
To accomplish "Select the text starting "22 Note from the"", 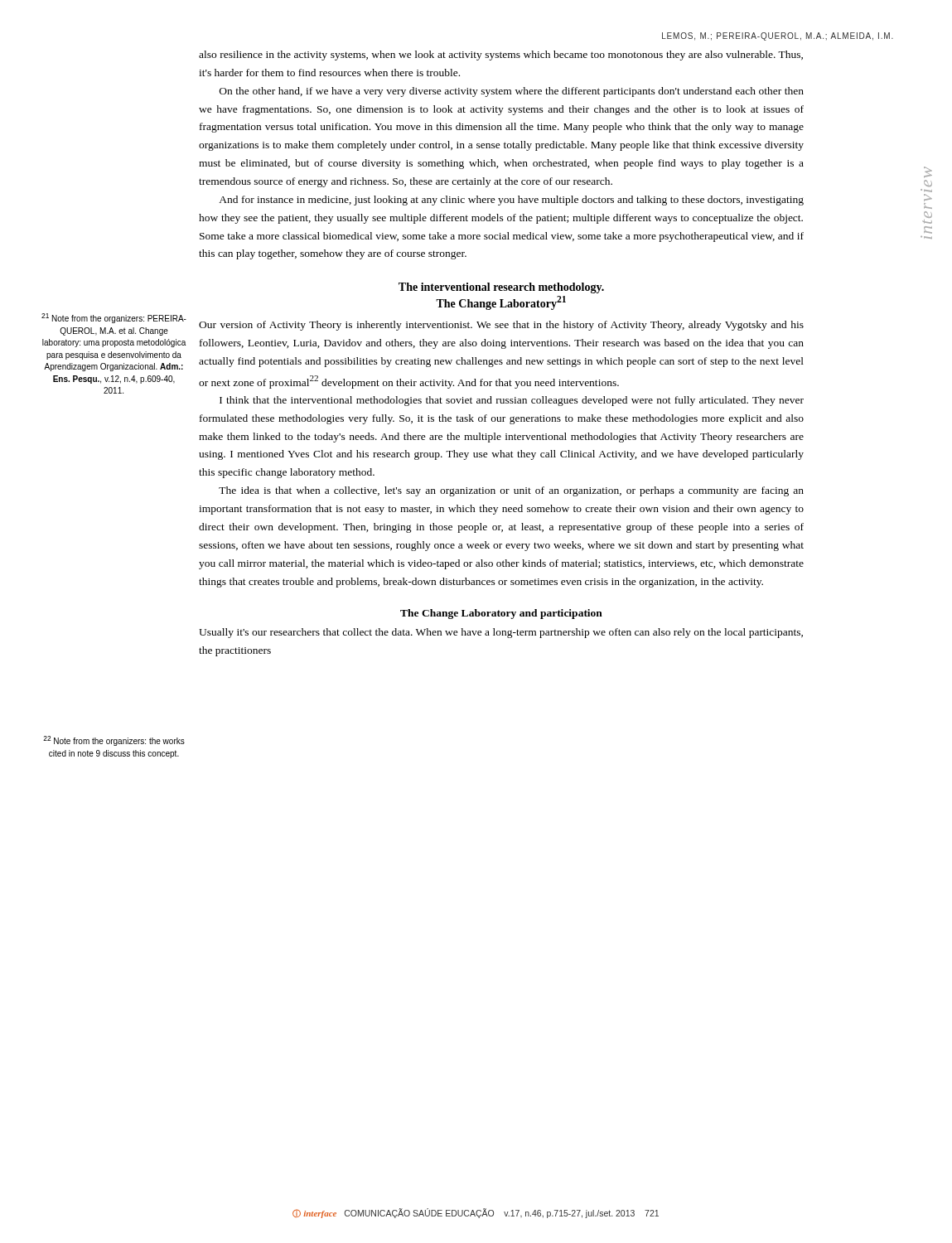I will [x=114, y=746].
